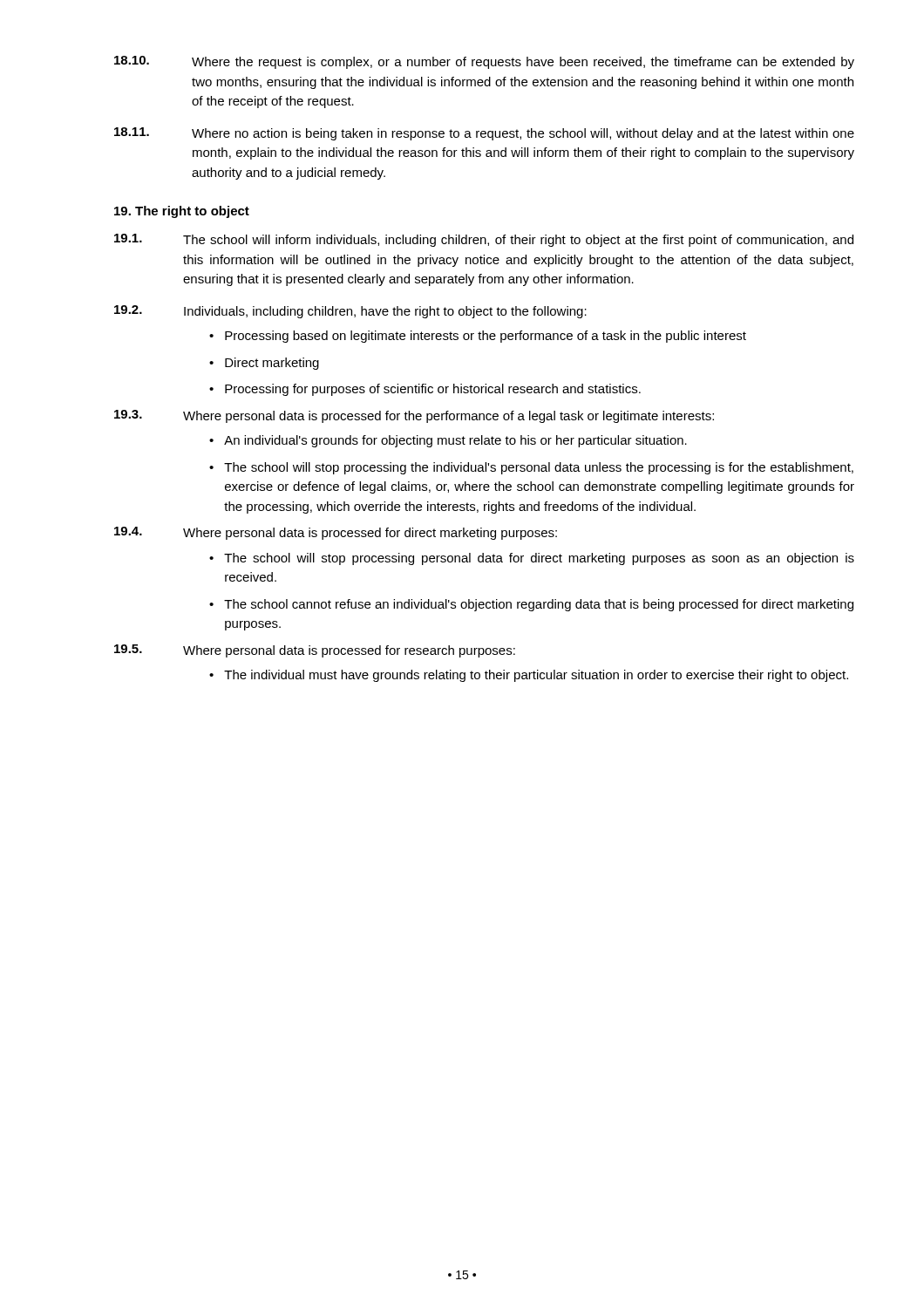Image resolution: width=924 pixels, height=1308 pixels.
Task: Find the block on this page that starts "19.1. The school"
Action: (x=484, y=260)
